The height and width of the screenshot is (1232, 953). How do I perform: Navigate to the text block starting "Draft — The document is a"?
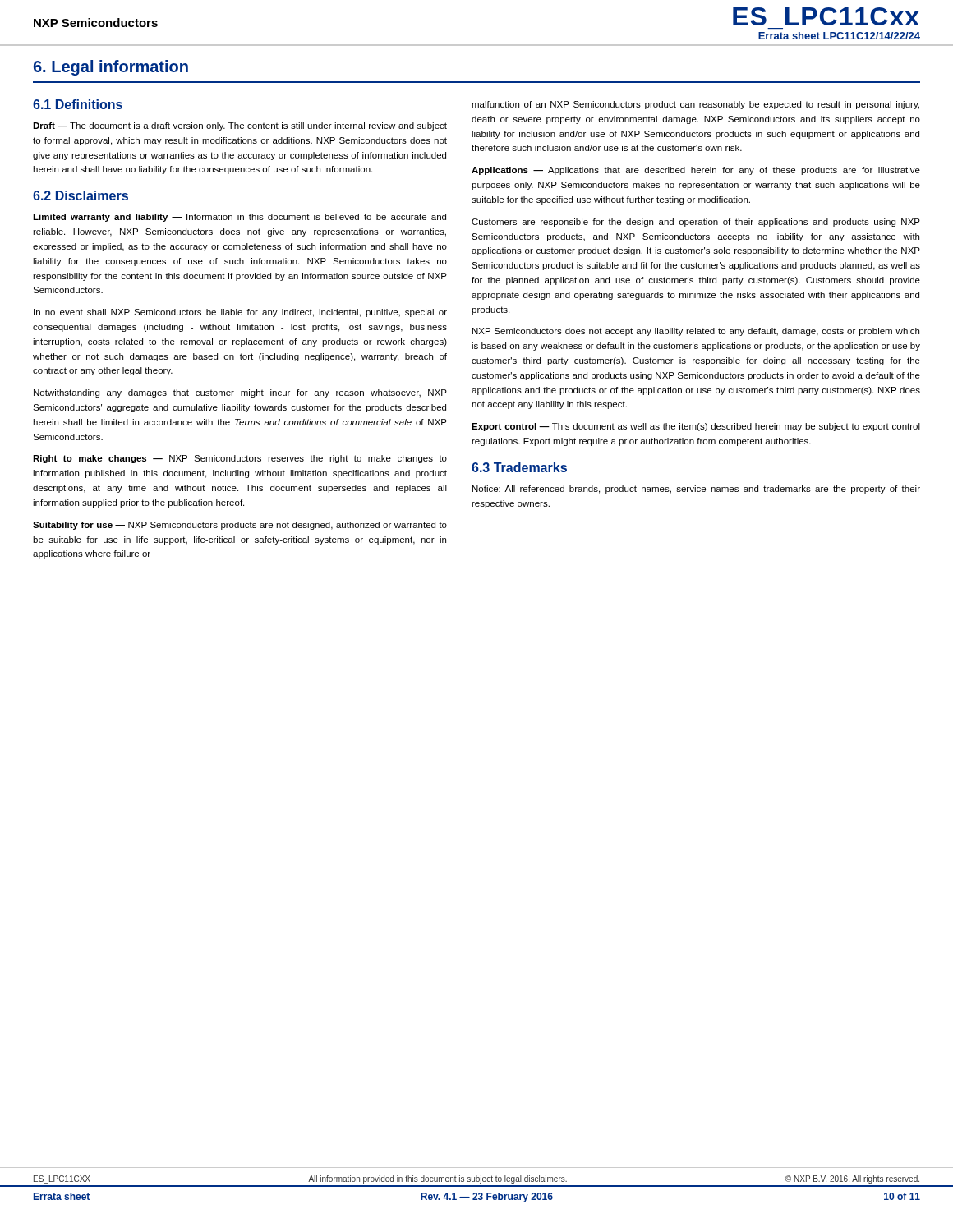(x=240, y=148)
